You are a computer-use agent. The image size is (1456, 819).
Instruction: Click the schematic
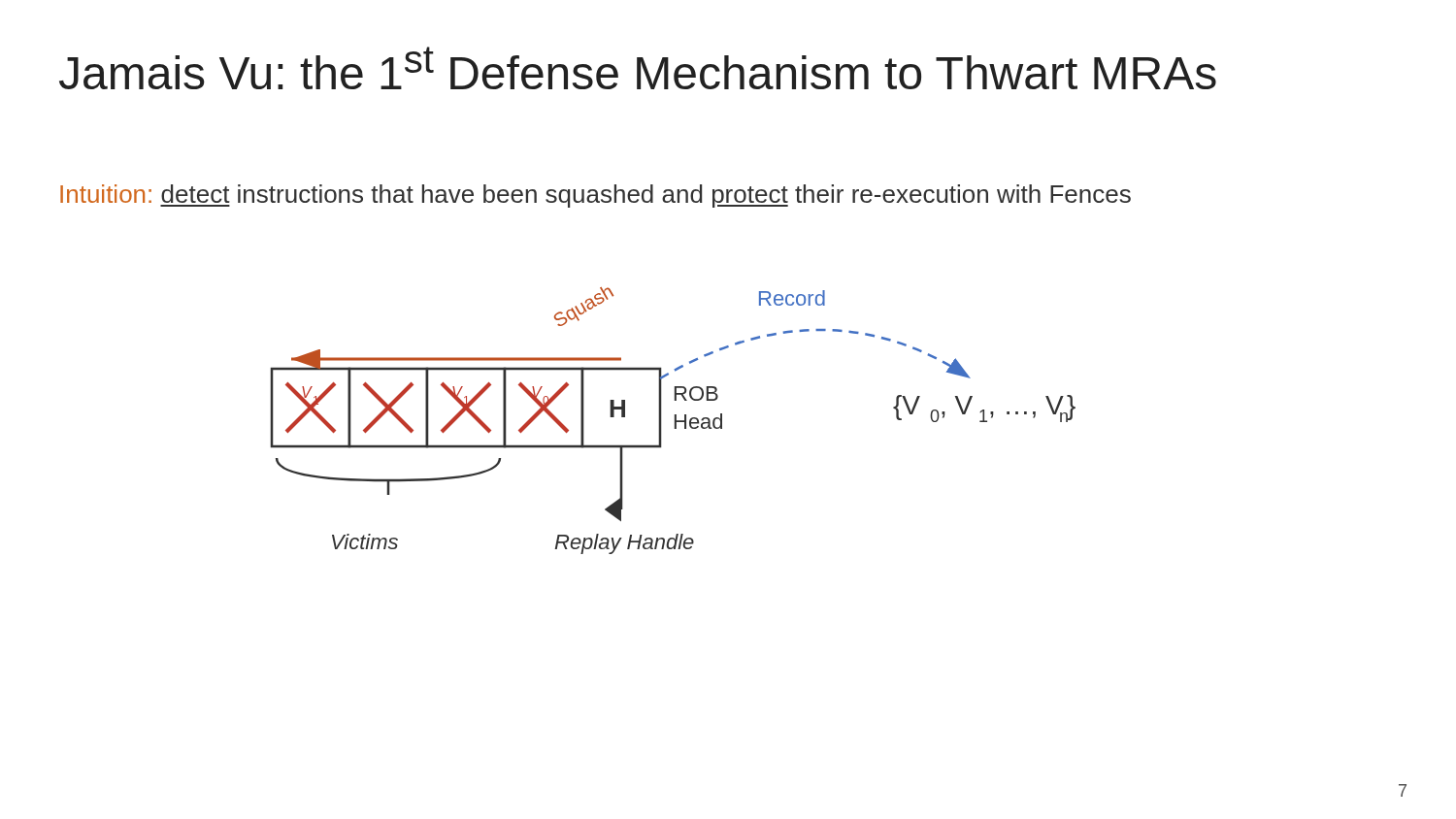pos(631,422)
